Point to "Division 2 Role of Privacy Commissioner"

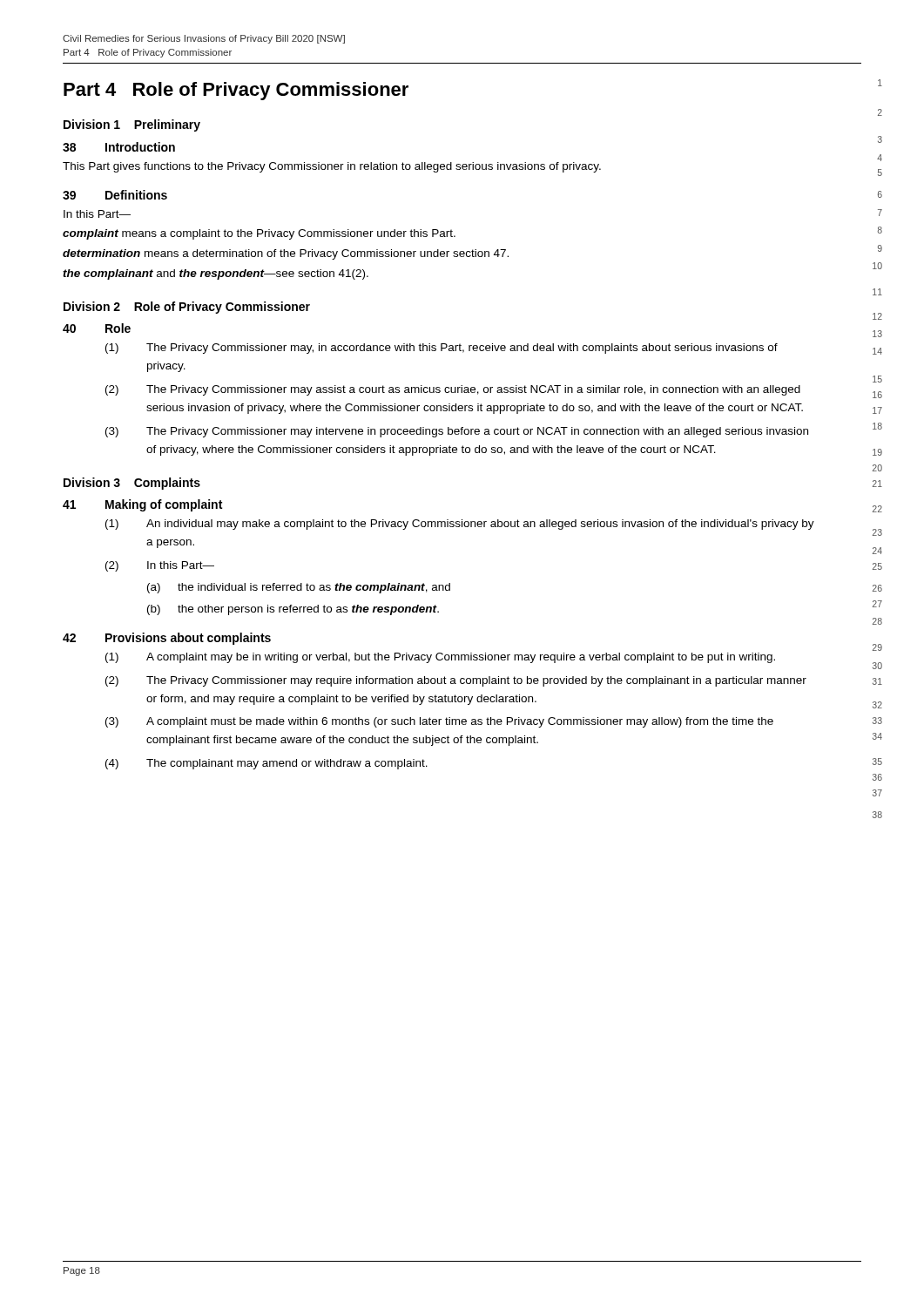(x=187, y=308)
